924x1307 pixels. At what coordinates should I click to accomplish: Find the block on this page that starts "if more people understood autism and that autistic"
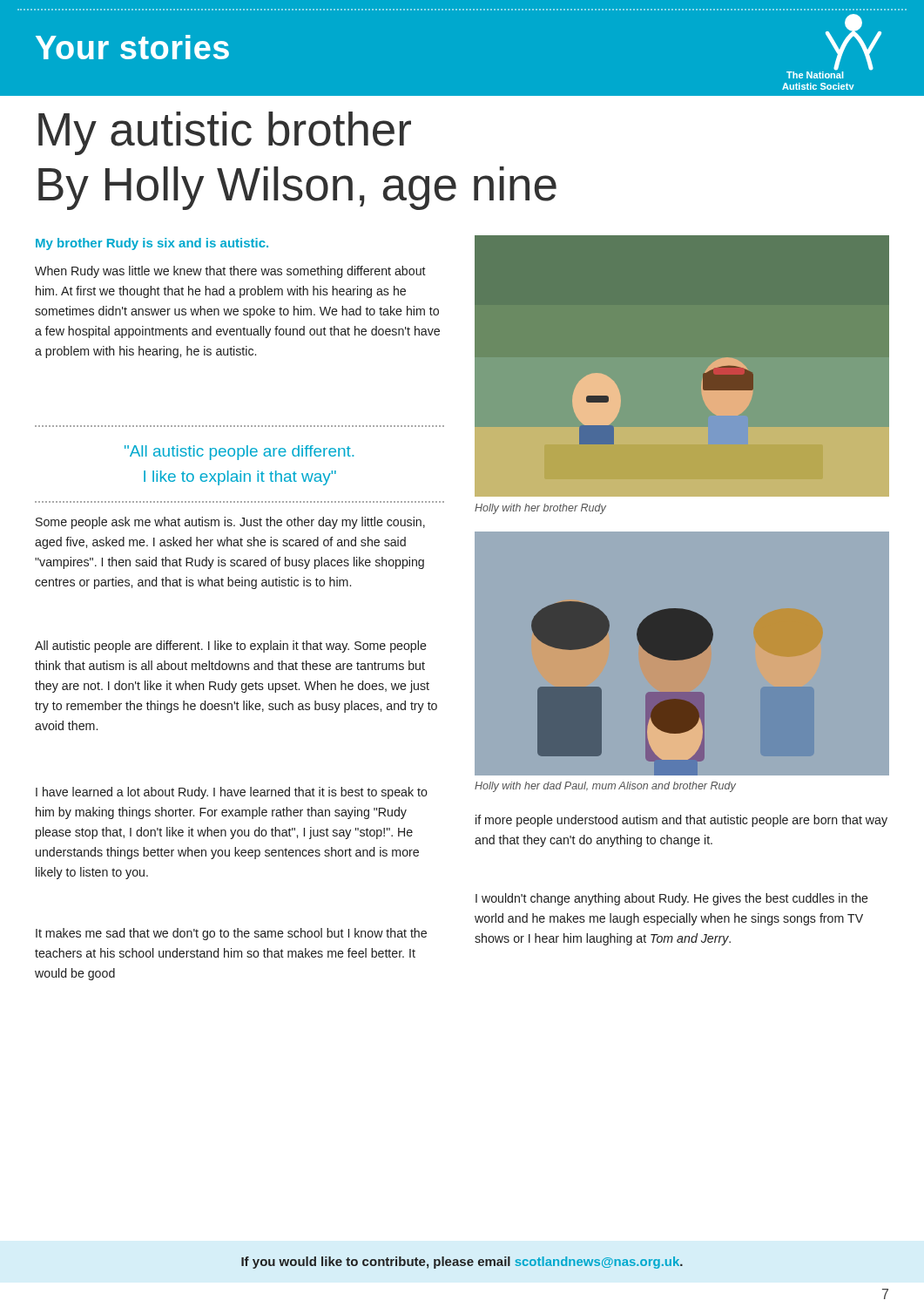pyautogui.click(x=682, y=830)
